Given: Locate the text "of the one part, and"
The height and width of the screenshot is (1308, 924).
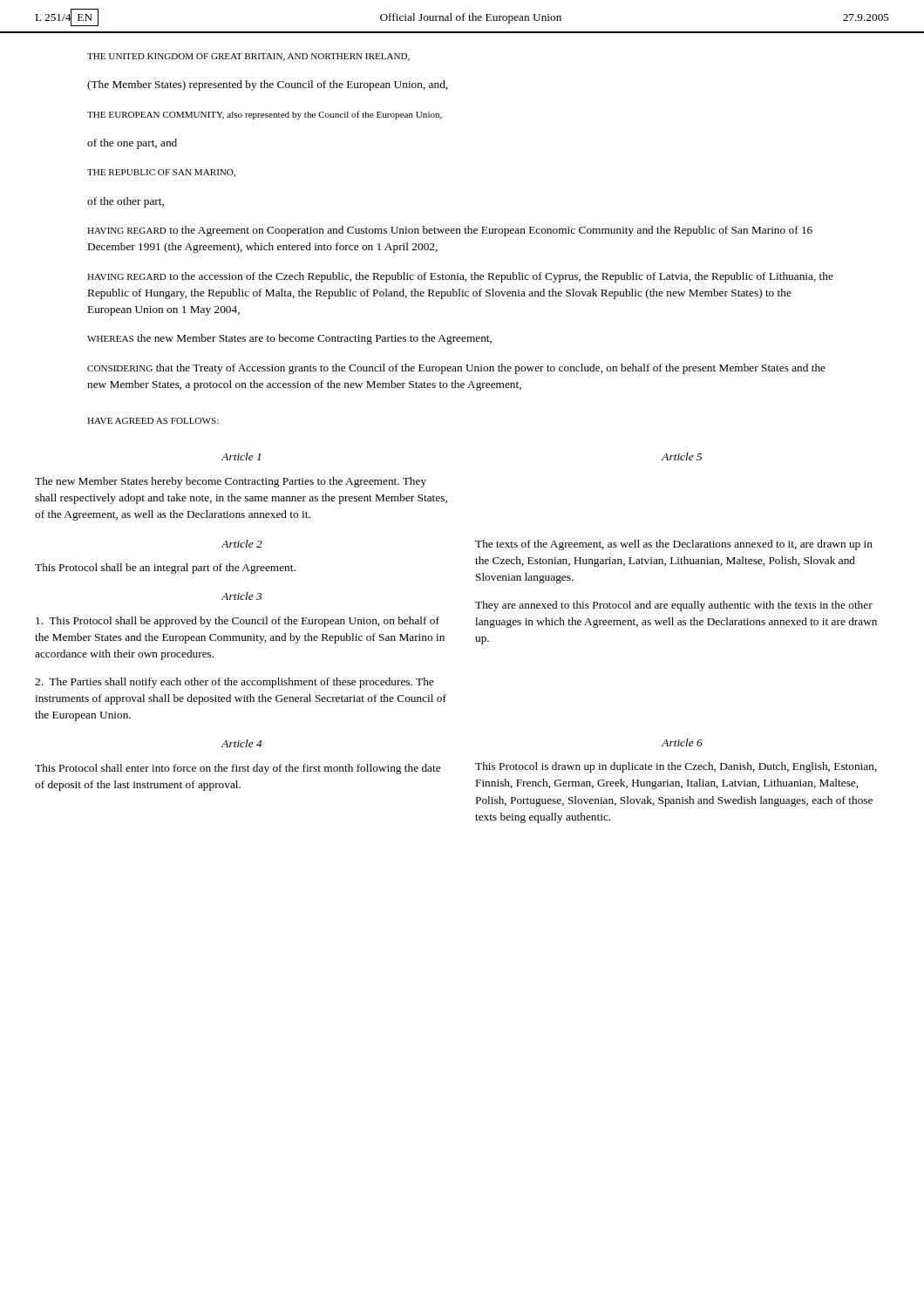Looking at the screenshot, I should (132, 143).
